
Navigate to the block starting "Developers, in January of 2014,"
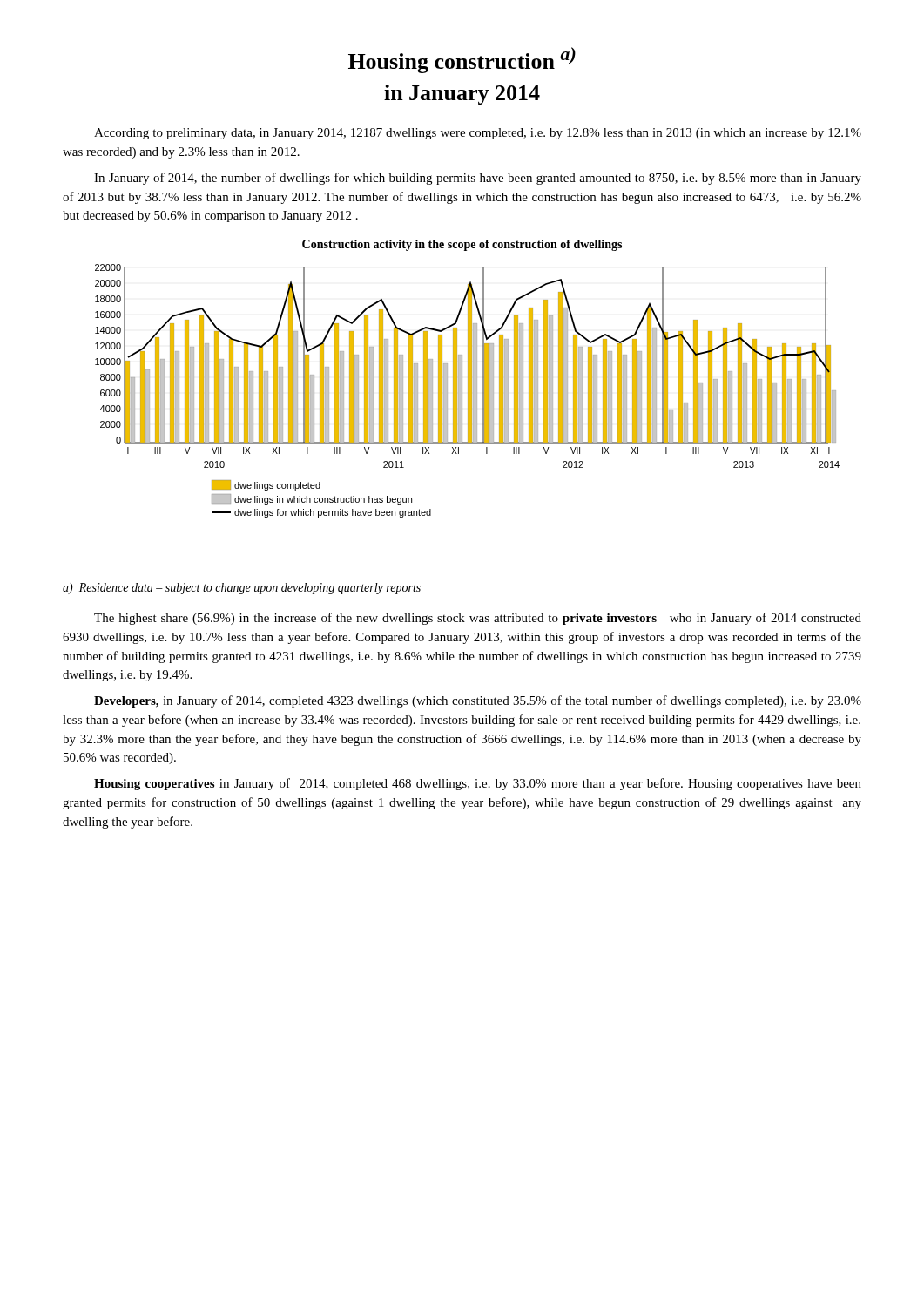462,729
